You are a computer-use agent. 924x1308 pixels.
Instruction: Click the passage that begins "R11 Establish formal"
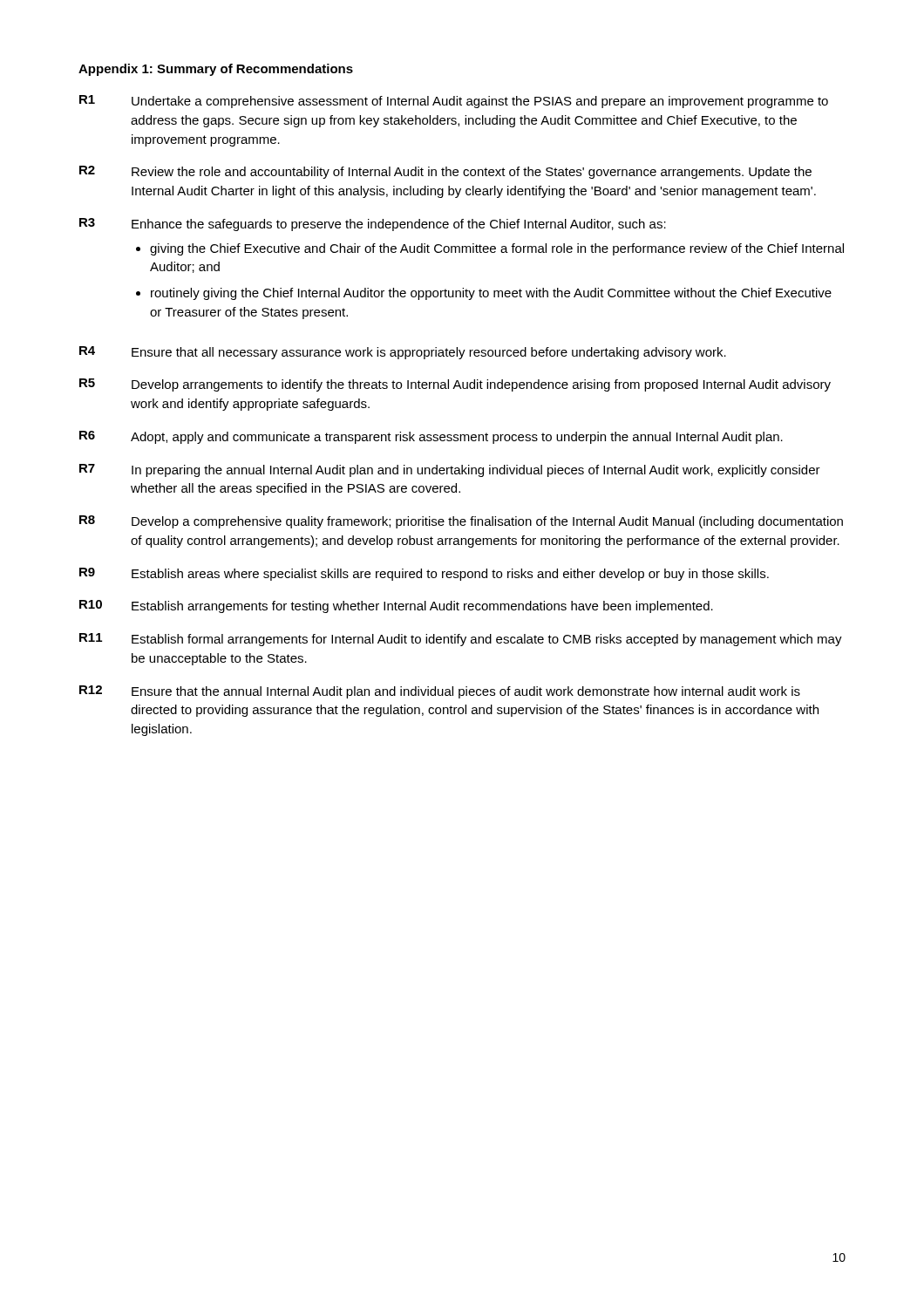[x=462, y=649]
